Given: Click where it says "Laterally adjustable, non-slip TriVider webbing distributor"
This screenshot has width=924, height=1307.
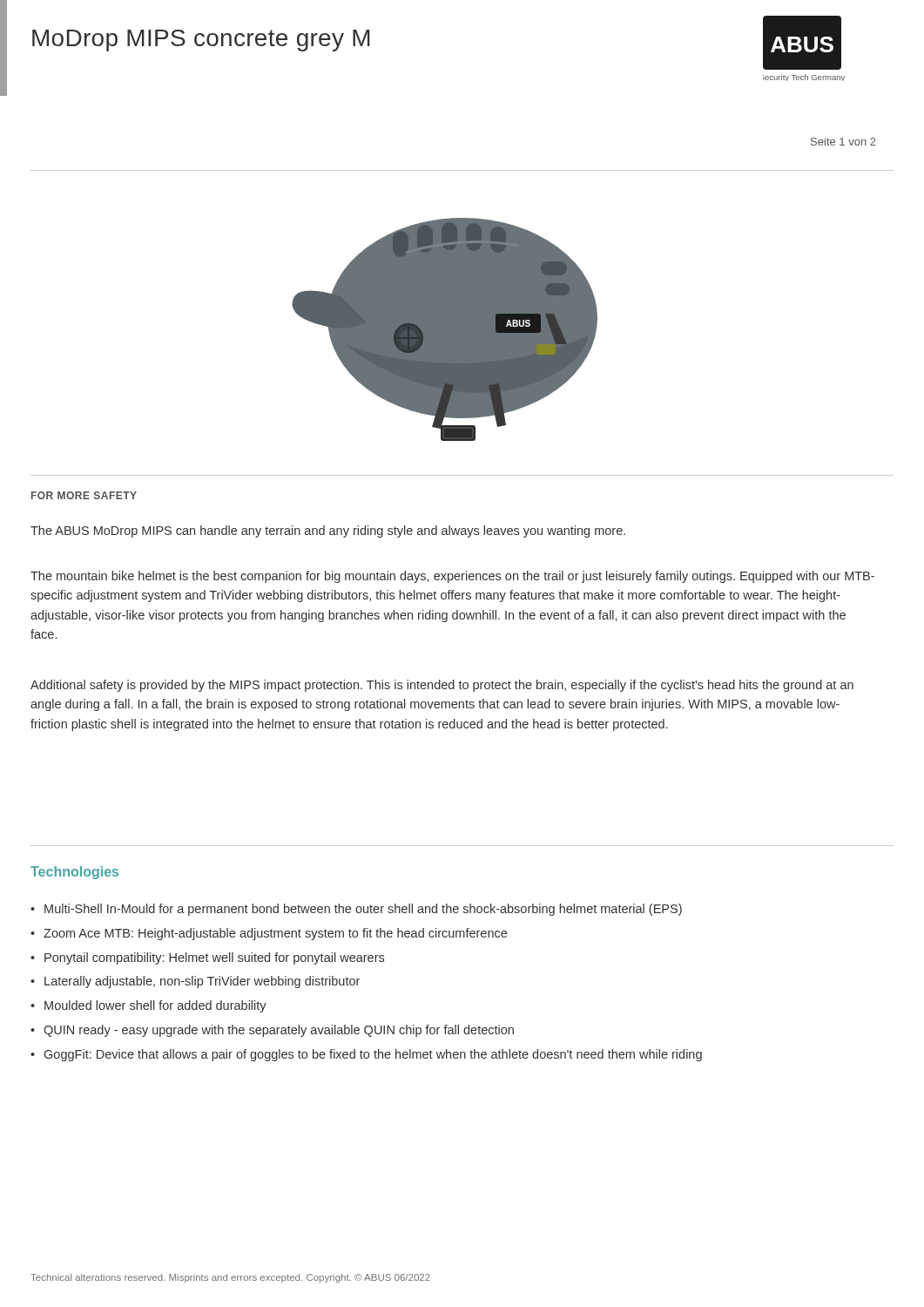Looking at the screenshot, I should click(202, 981).
